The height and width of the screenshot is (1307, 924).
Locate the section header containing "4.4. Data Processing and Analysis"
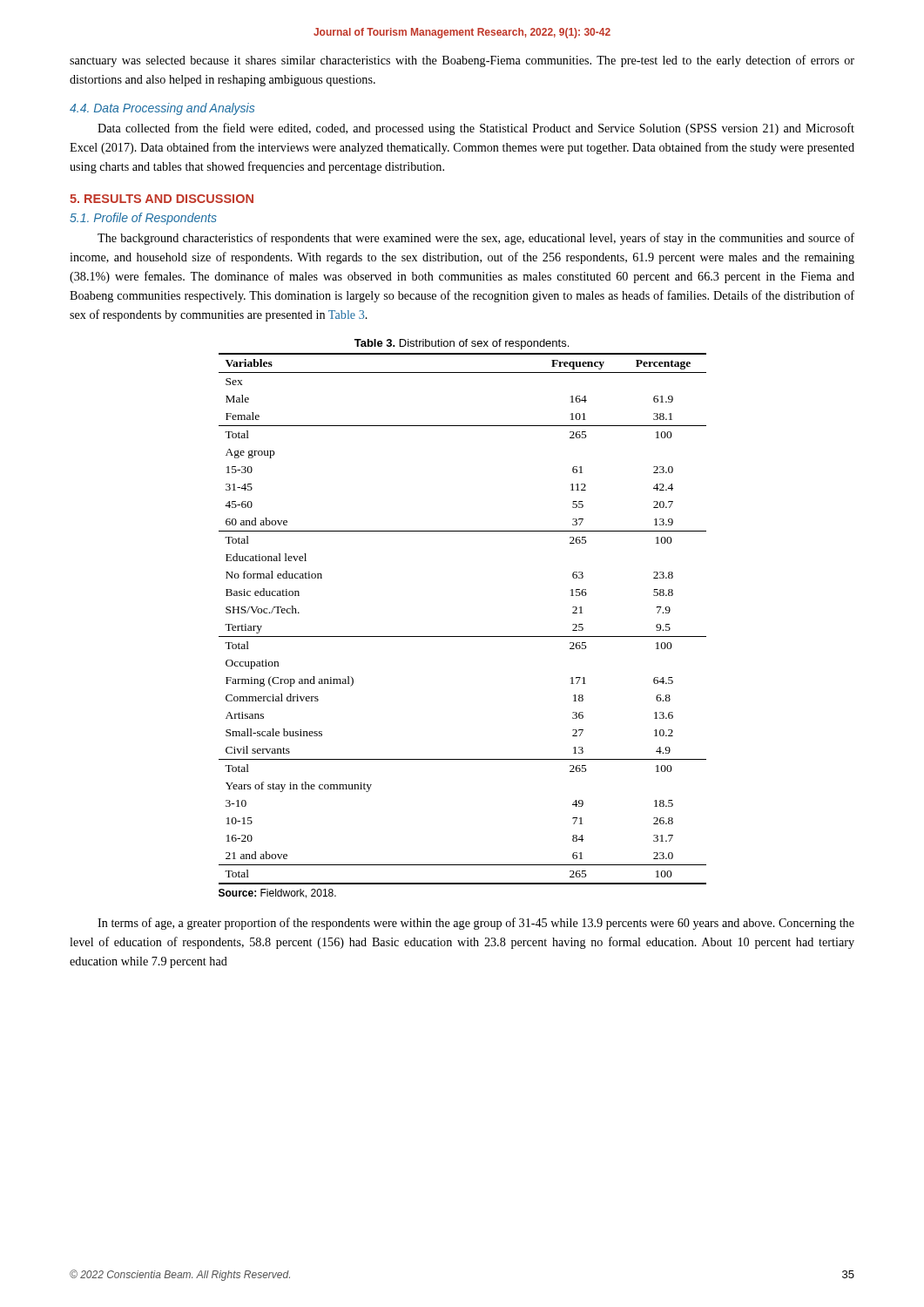(x=162, y=108)
